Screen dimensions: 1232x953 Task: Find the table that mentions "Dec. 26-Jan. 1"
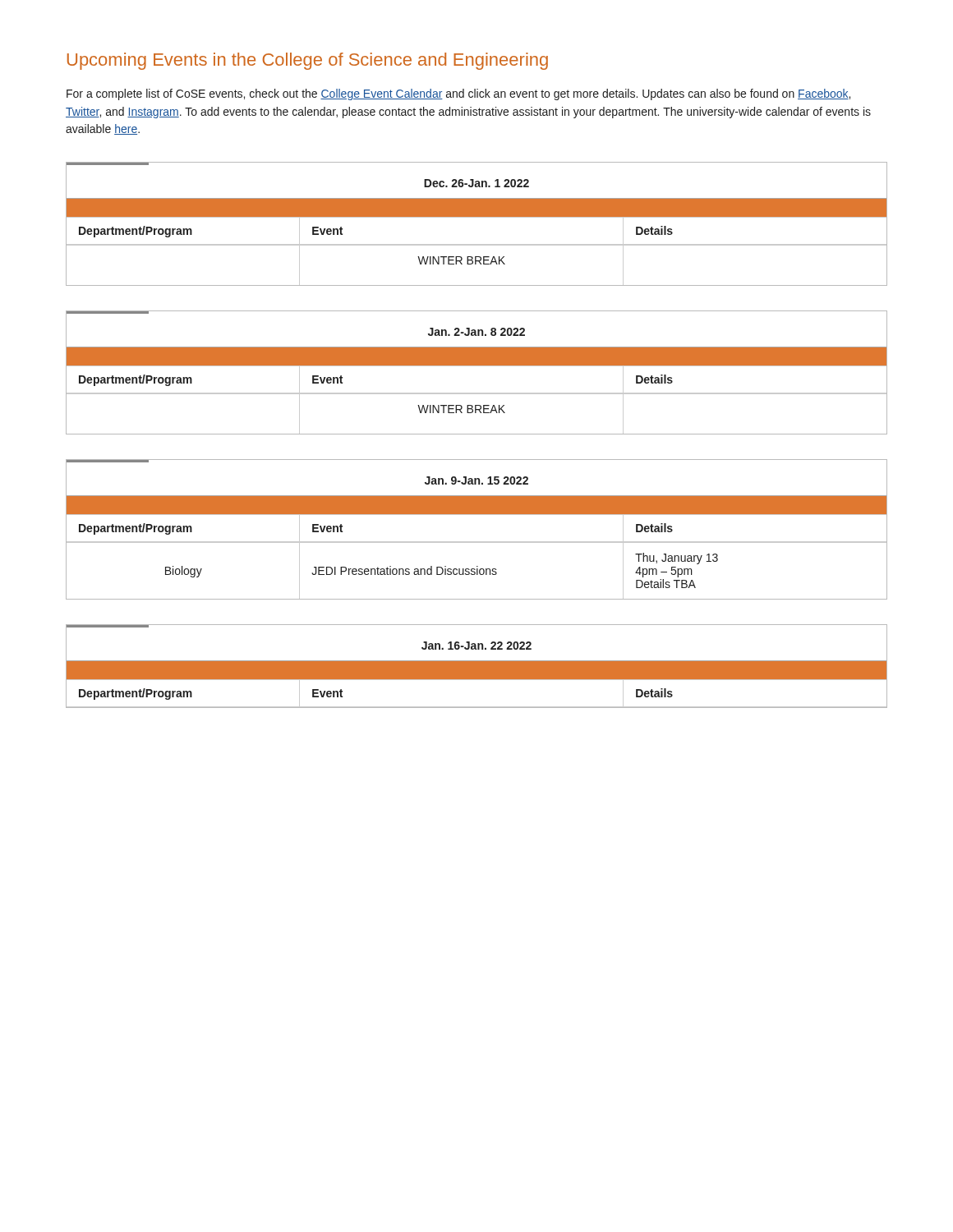476,224
